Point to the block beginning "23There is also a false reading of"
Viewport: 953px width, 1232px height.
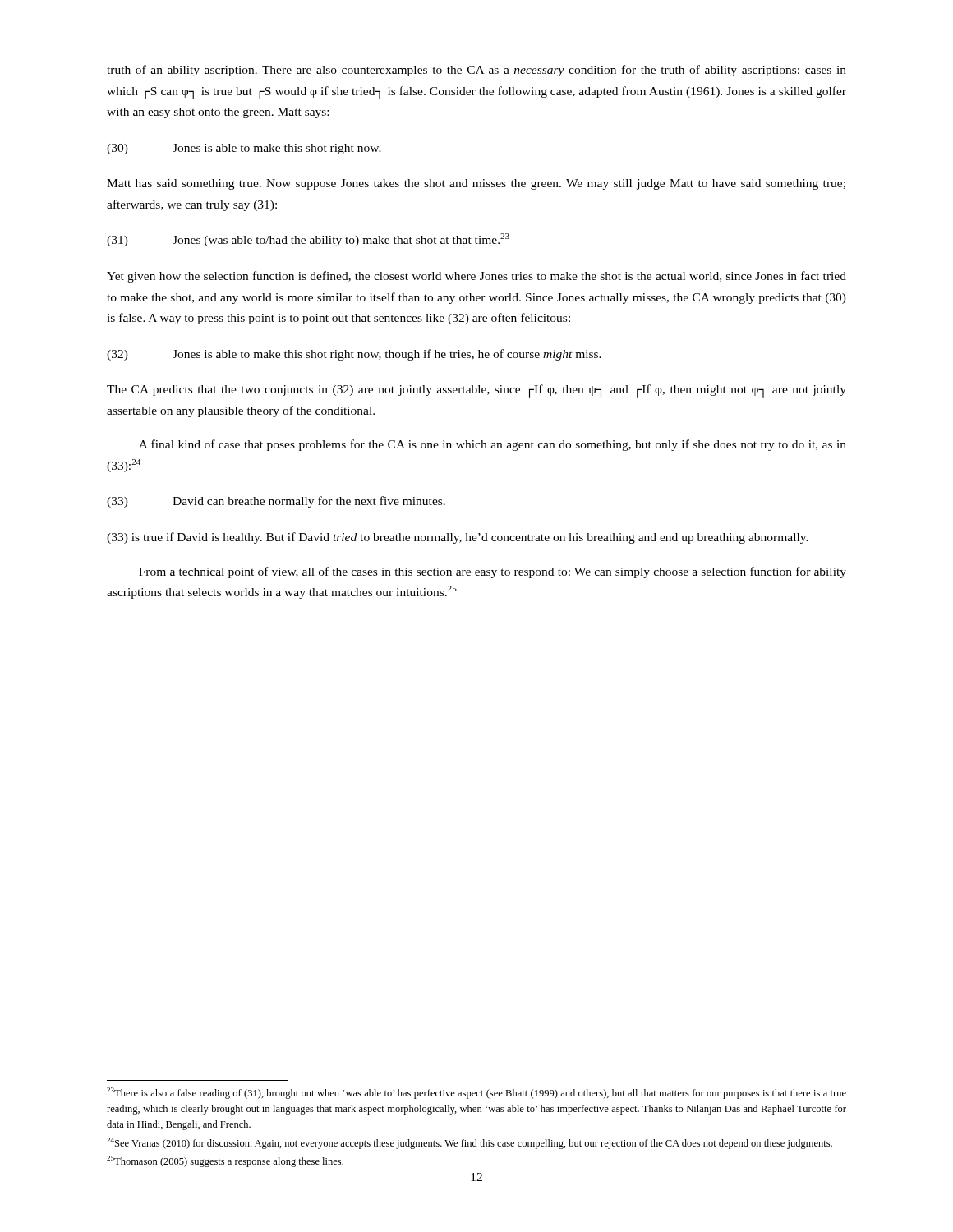(476, 1108)
